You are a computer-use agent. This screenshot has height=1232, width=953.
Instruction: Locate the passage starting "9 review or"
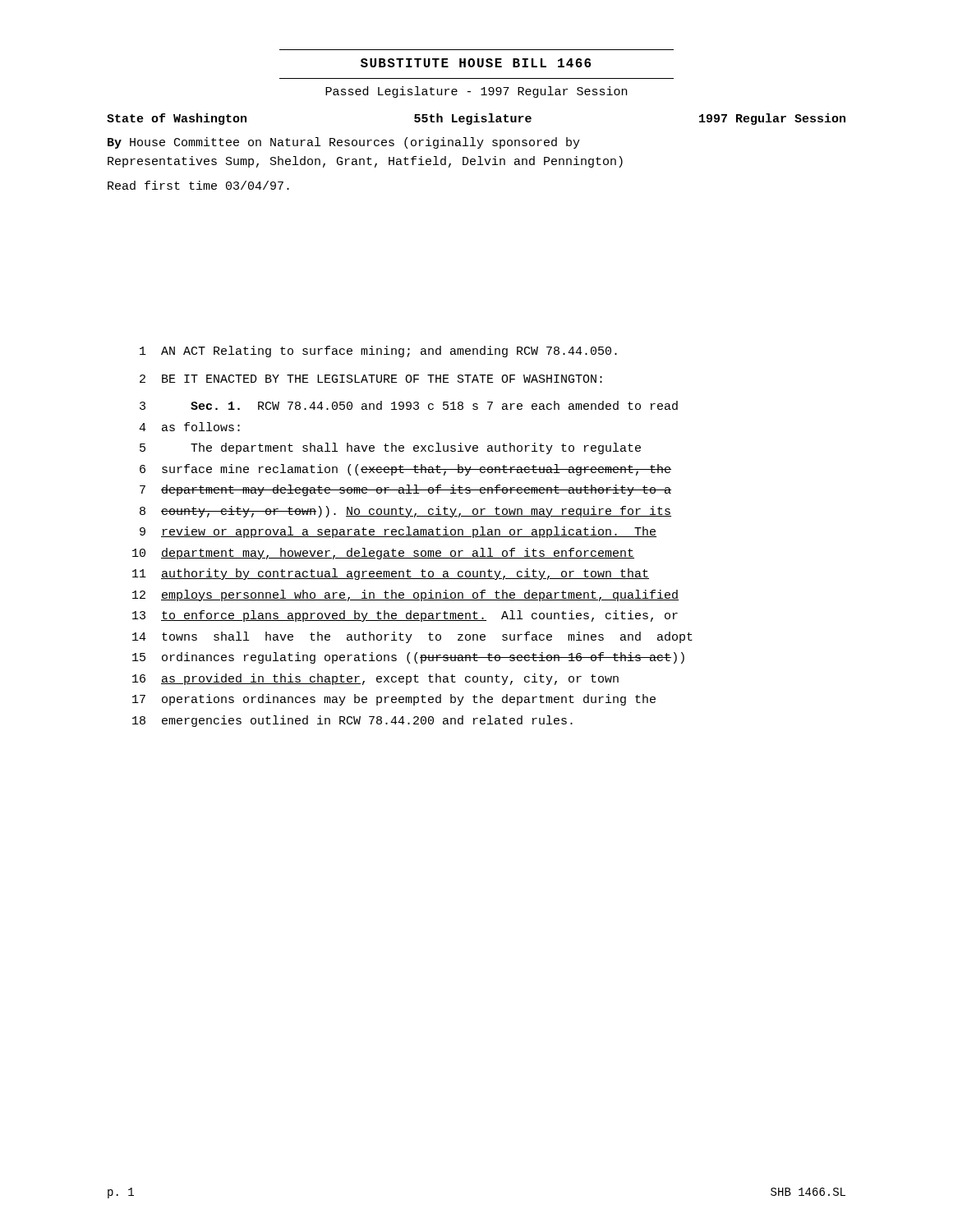tap(476, 533)
